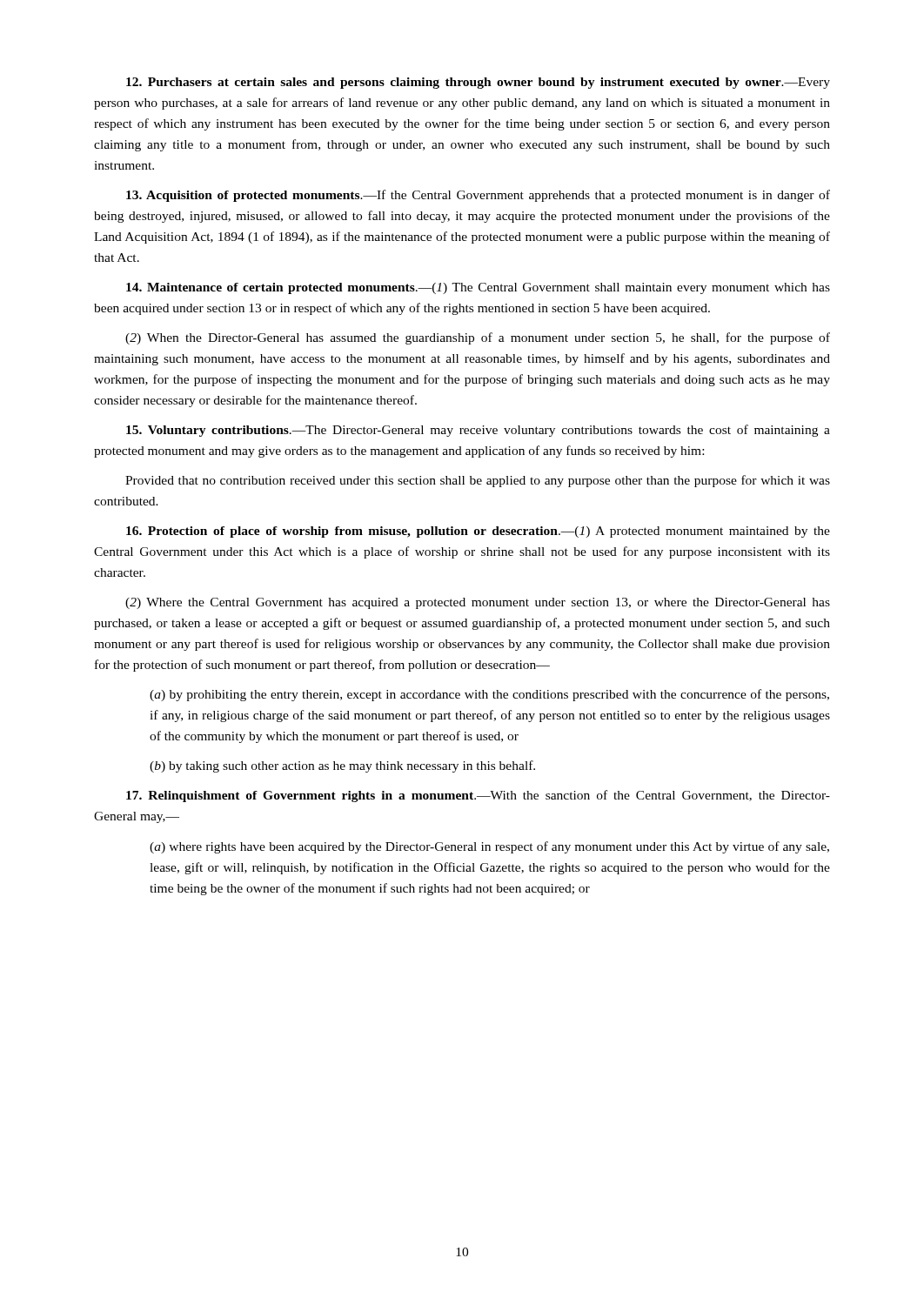Locate the list item containing "(a) by prohibiting the entry therein,"
Screen dimensions: 1305x924
coord(490,715)
